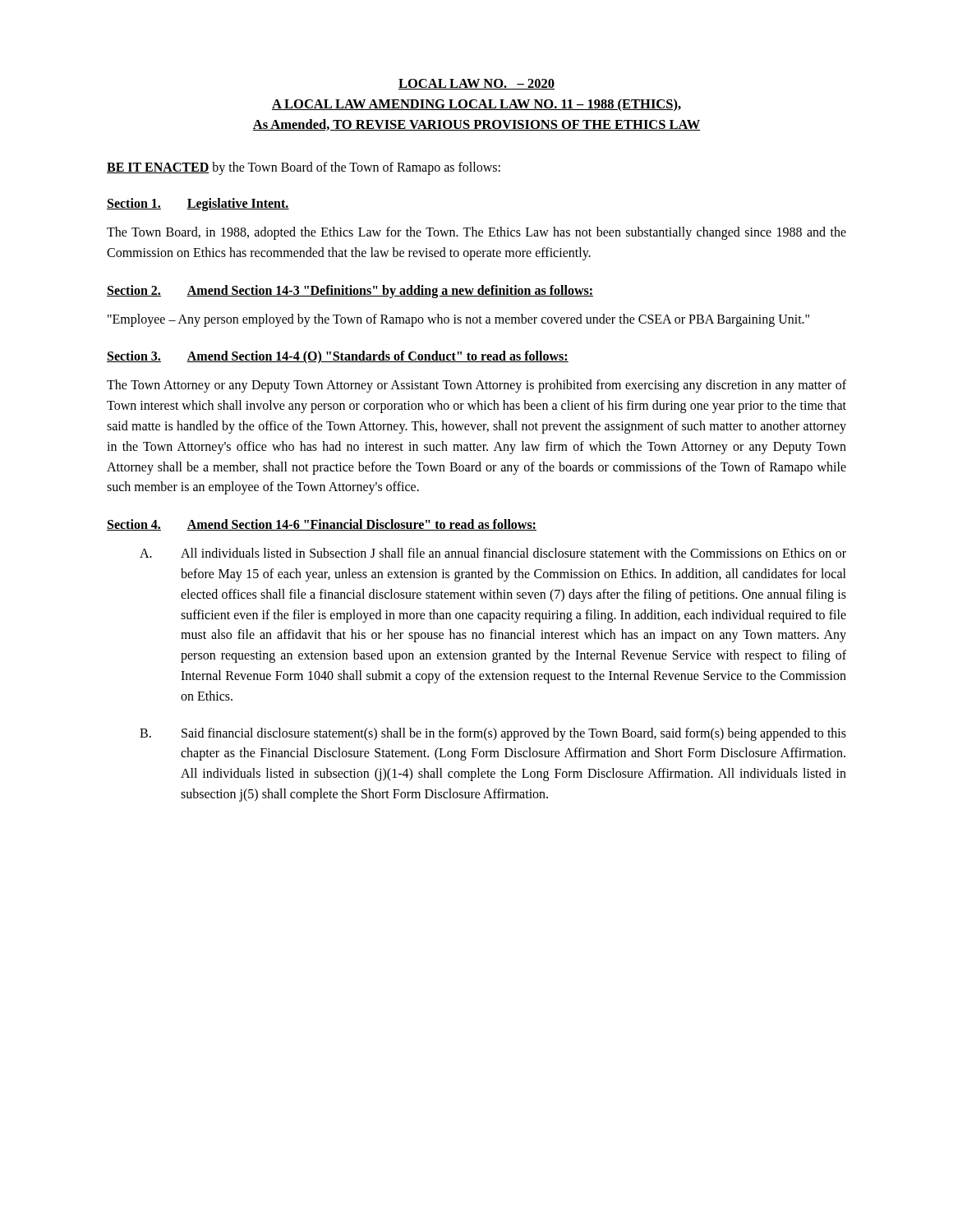This screenshot has width=953, height=1232.
Task: Navigate to the passage starting "Section 1. Legislative"
Action: [198, 204]
